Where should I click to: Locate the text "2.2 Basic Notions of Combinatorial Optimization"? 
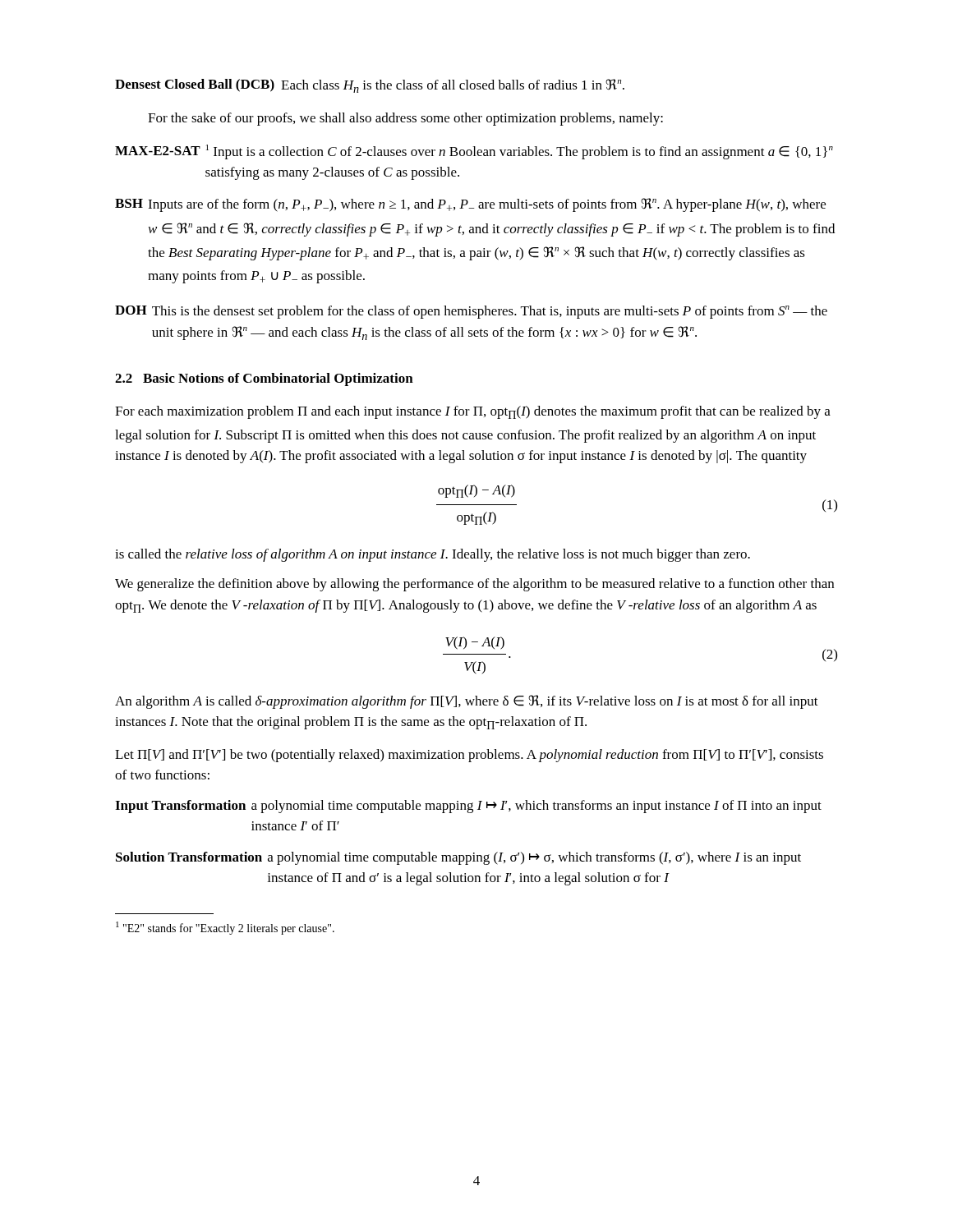click(x=264, y=379)
